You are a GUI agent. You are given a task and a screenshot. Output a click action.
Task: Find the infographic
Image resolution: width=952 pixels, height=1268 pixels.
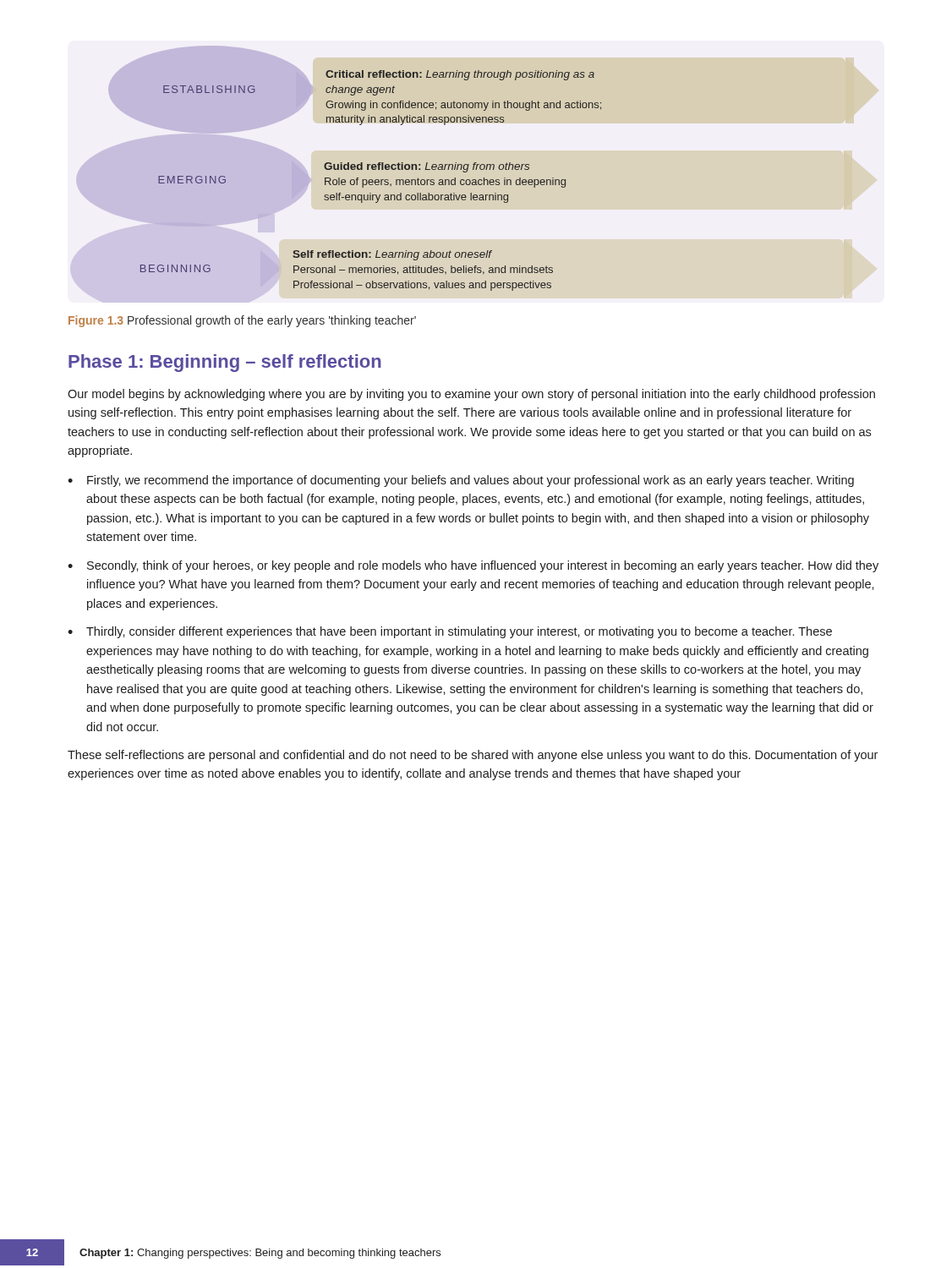pos(476,173)
